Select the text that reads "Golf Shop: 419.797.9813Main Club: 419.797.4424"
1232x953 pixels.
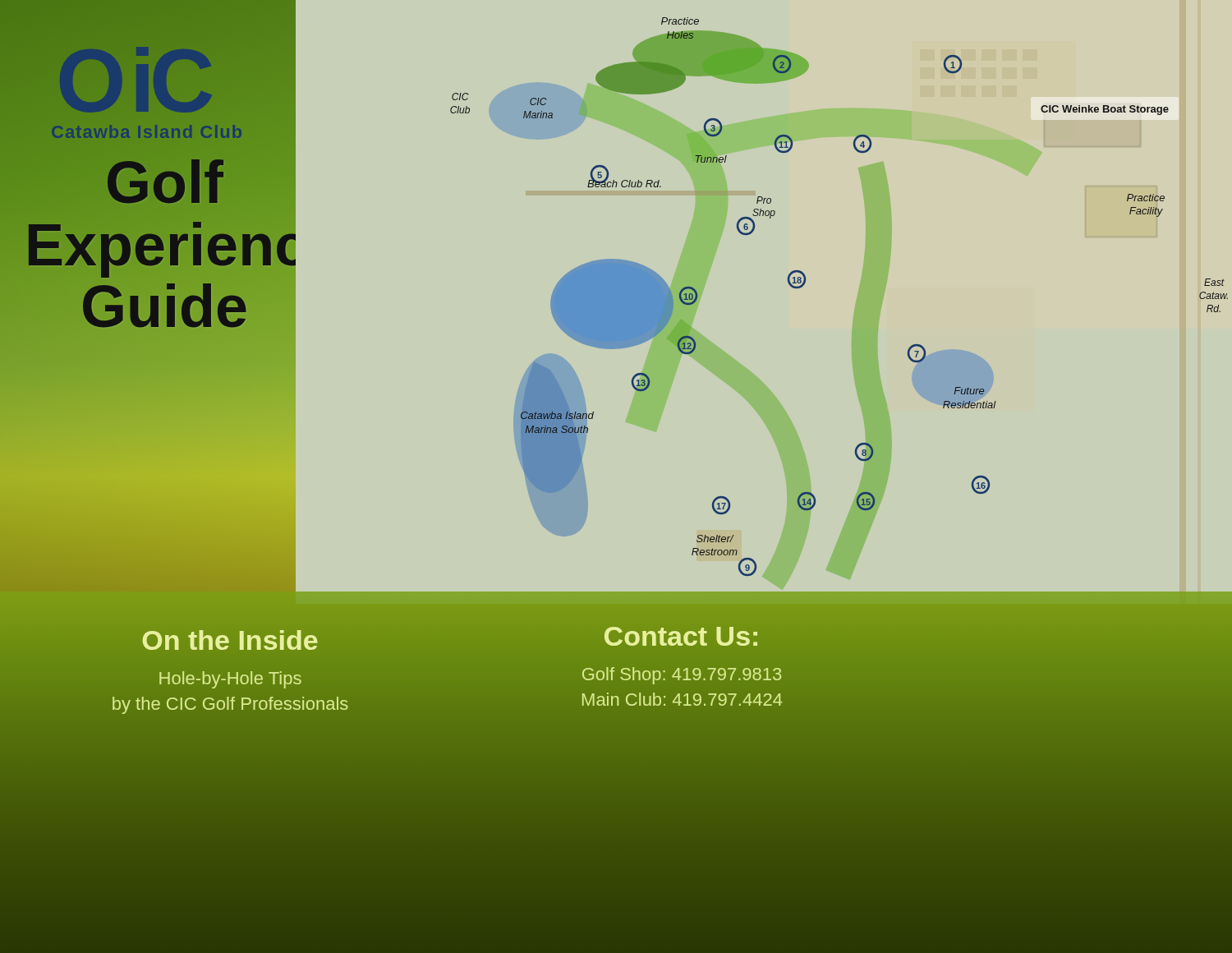(x=682, y=687)
